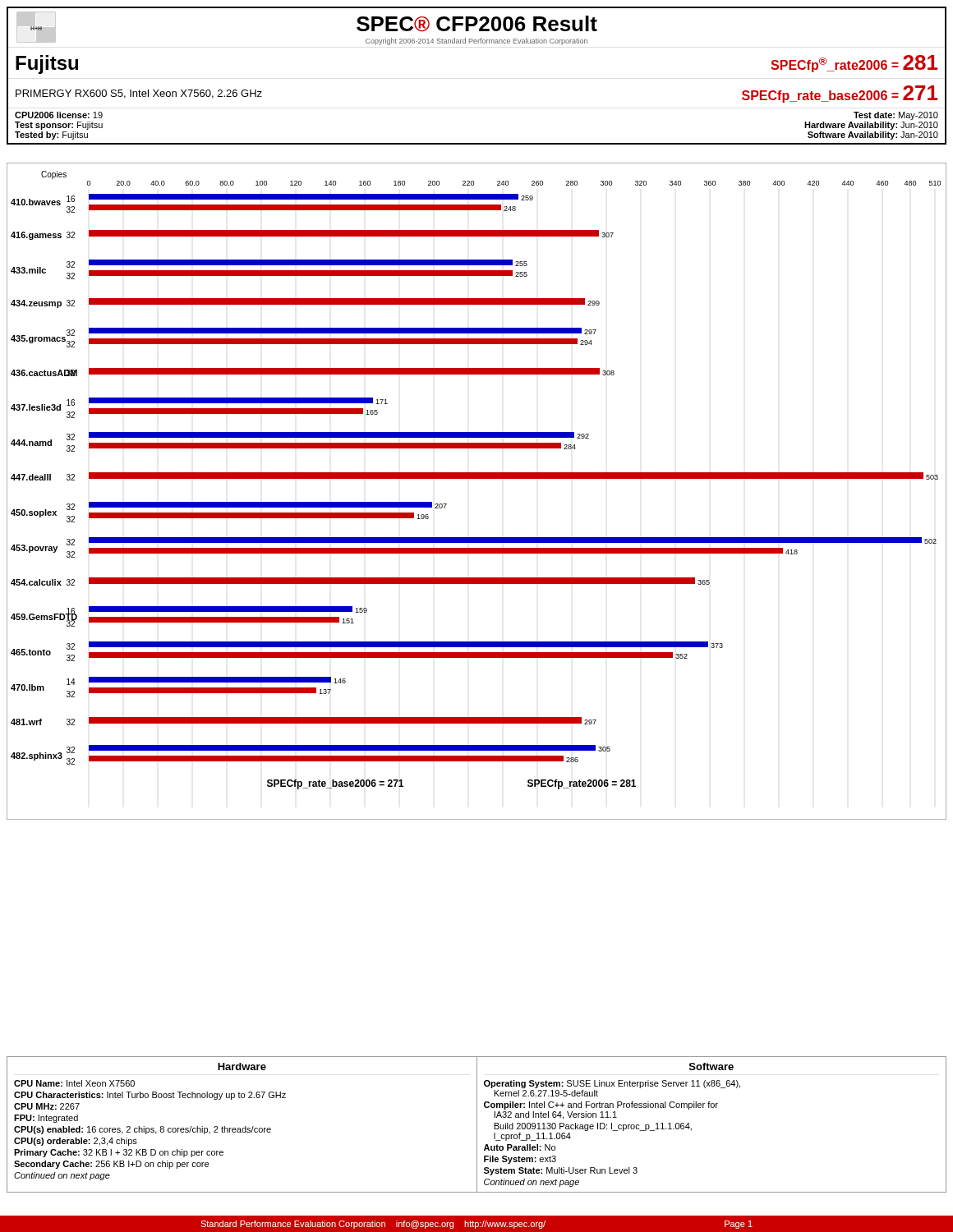Find the text starting "Software Availability: Jan-2010"
This screenshot has width=953, height=1232.
click(873, 135)
